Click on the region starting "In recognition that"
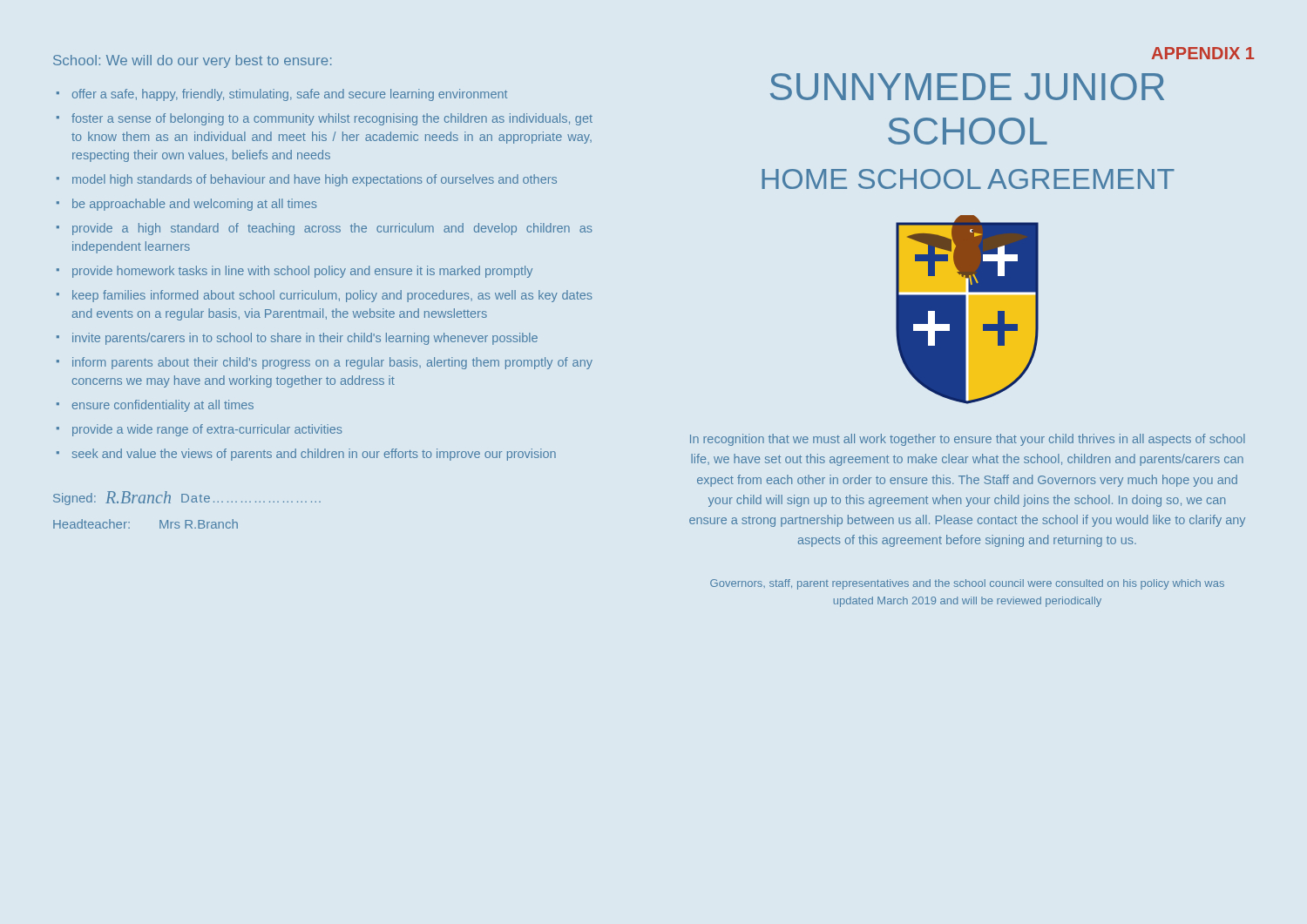This screenshot has width=1307, height=924. point(967,490)
